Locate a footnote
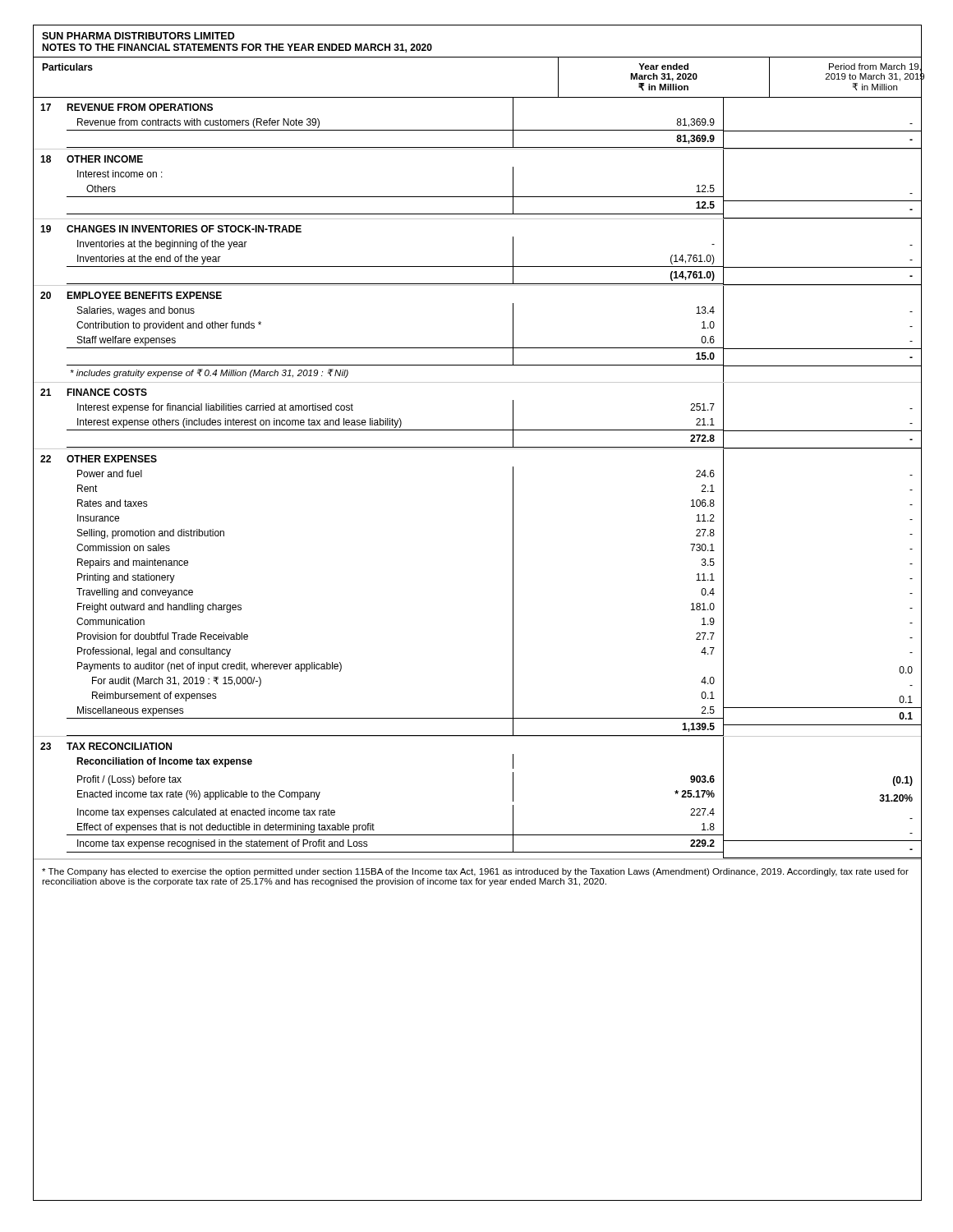 [x=475, y=876]
